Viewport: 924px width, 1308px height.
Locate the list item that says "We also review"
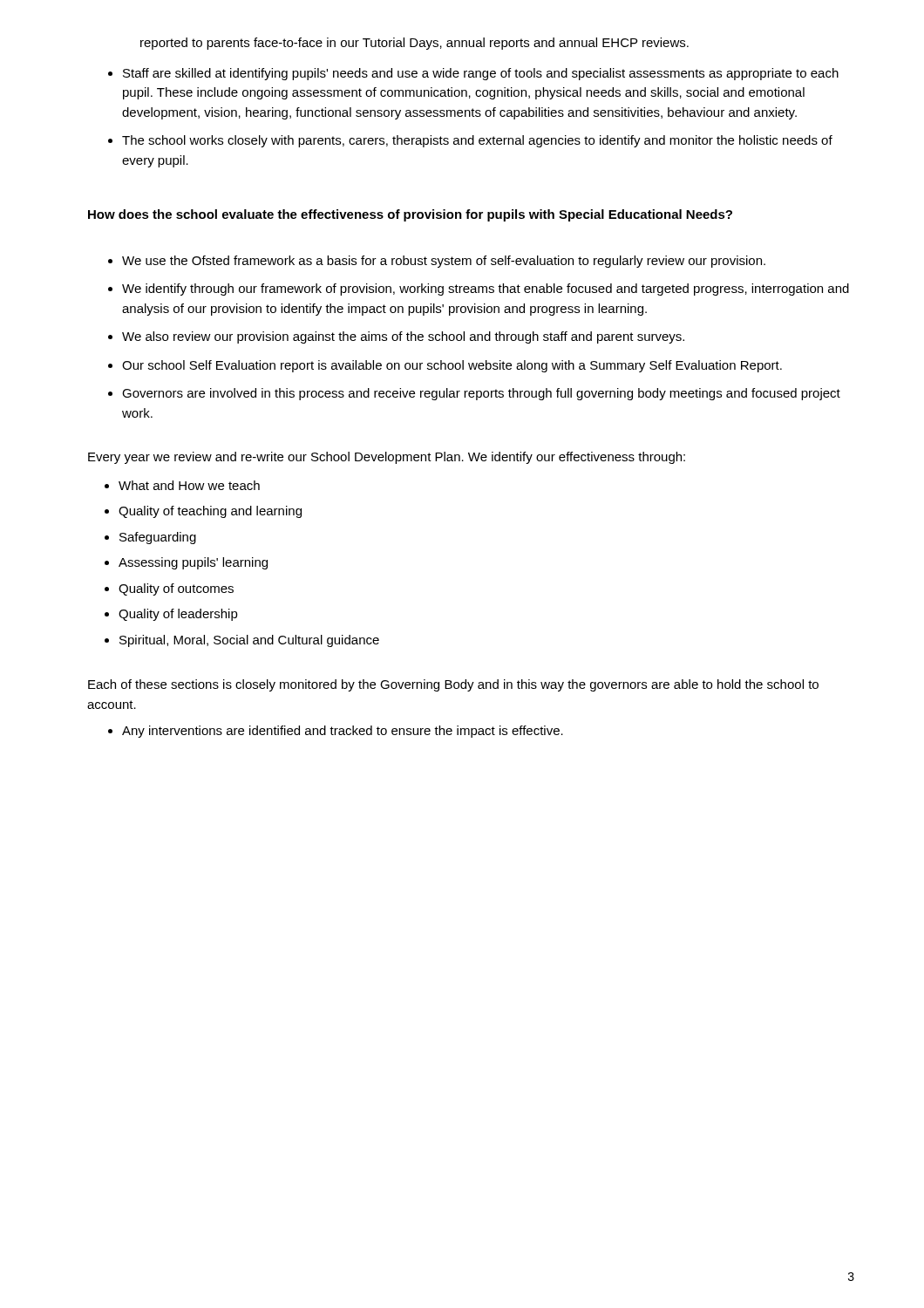pyautogui.click(x=404, y=336)
